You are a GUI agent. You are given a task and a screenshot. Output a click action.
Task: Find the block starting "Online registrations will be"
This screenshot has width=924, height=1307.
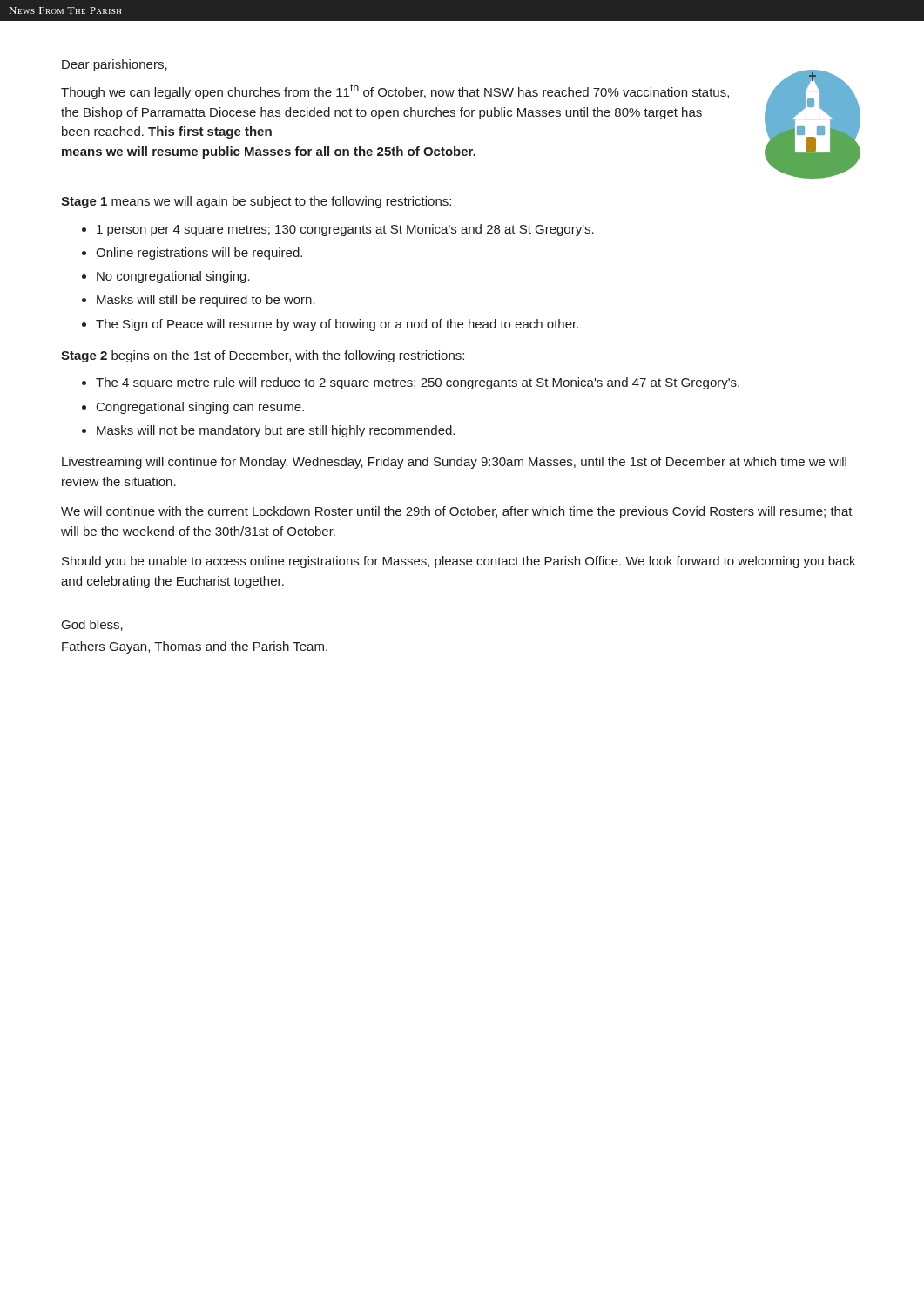click(x=200, y=252)
